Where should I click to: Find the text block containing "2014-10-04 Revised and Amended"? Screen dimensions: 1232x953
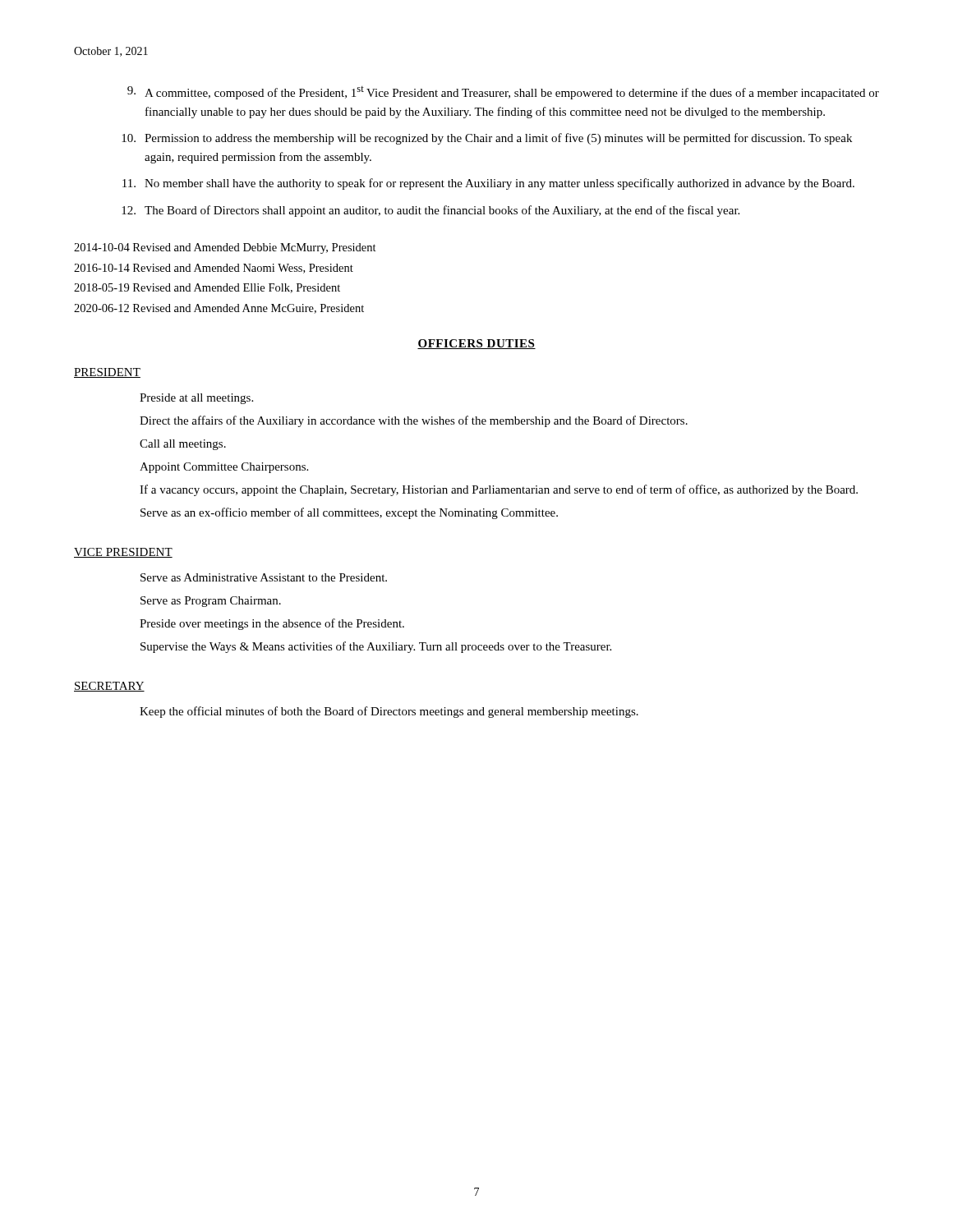pos(225,278)
